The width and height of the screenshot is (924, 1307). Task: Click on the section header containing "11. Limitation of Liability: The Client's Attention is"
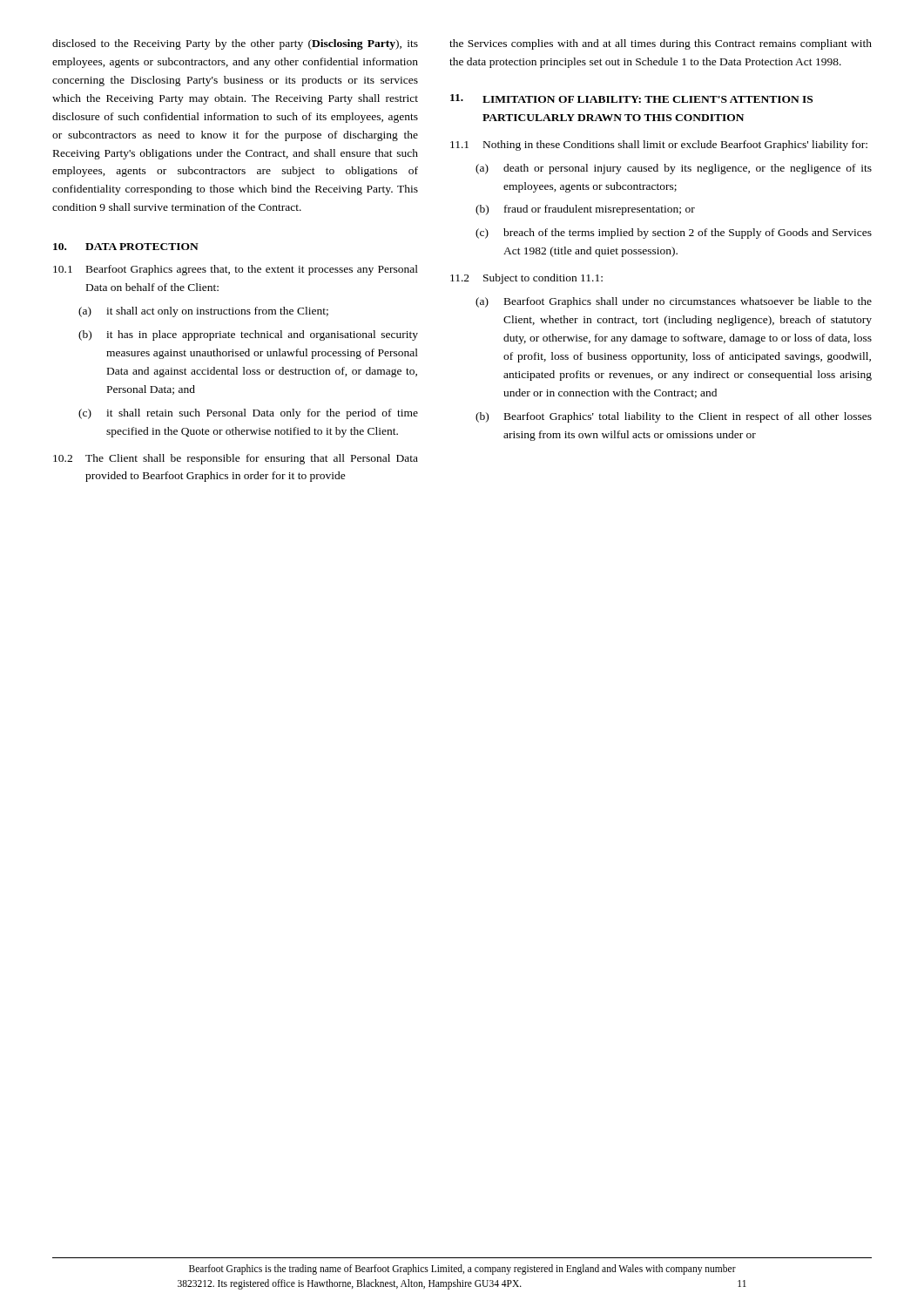661,109
